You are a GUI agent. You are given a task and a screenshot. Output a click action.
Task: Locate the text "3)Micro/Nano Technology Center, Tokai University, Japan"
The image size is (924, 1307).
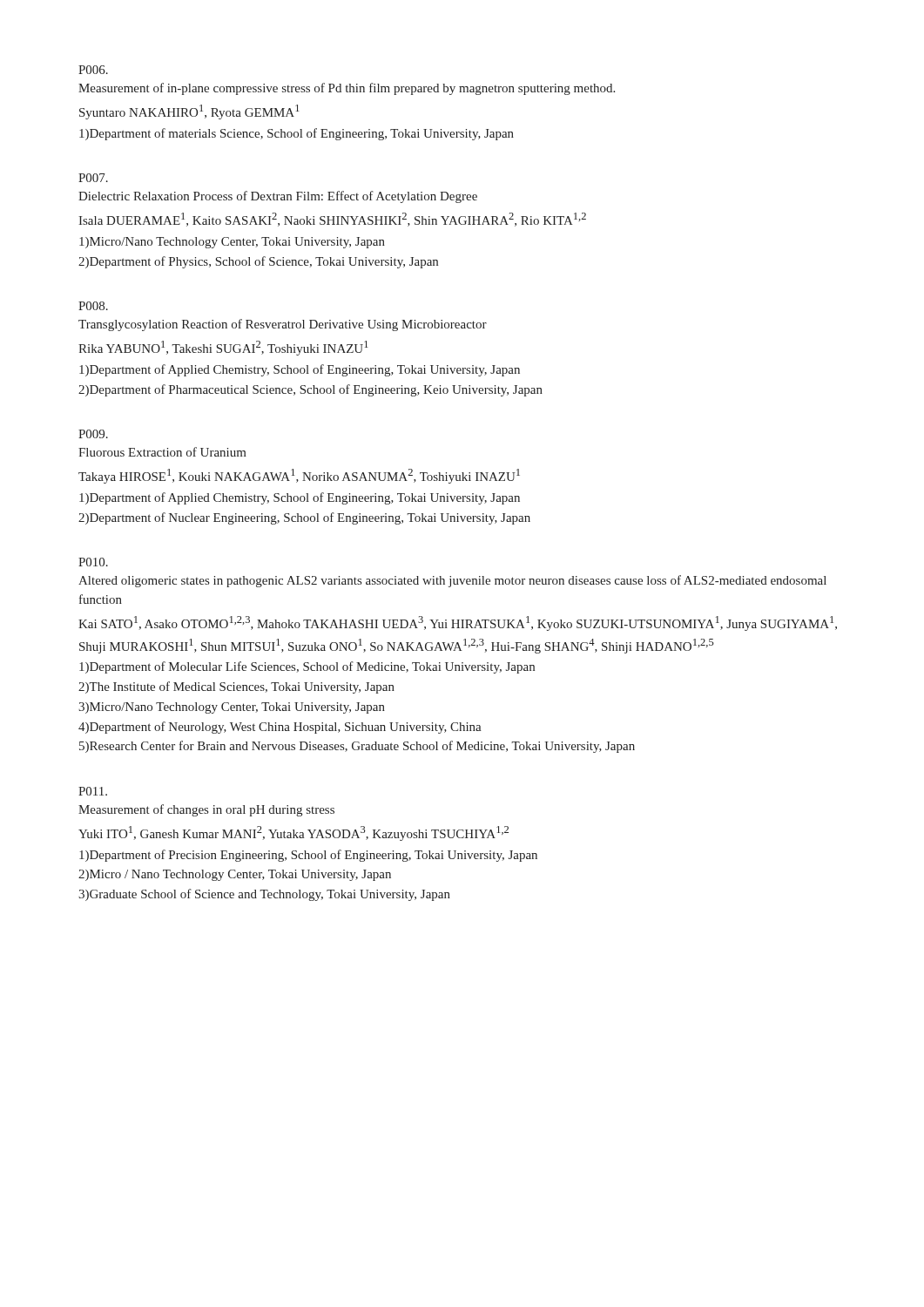232,706
